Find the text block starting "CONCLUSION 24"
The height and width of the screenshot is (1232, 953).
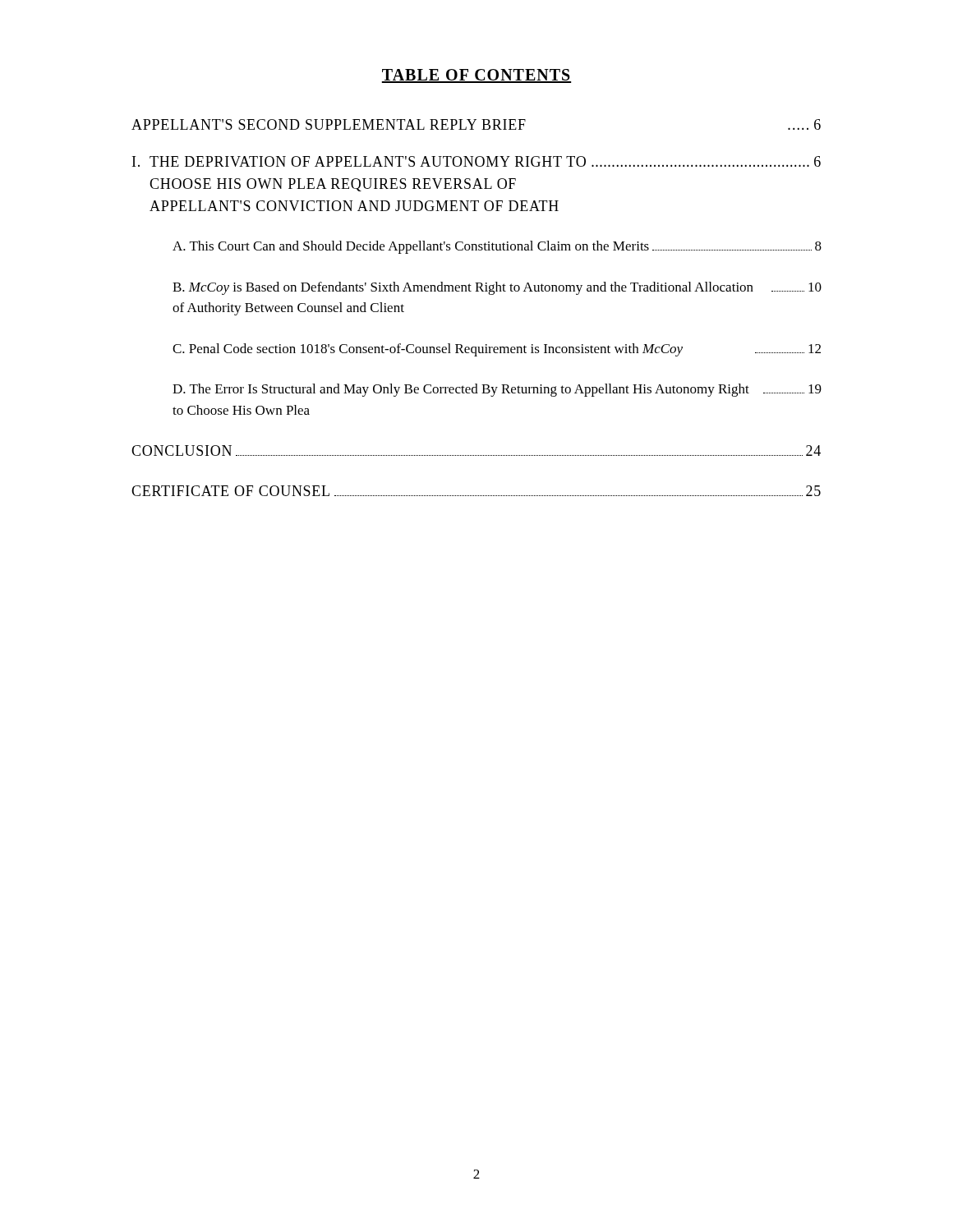[x=476, y=451]
